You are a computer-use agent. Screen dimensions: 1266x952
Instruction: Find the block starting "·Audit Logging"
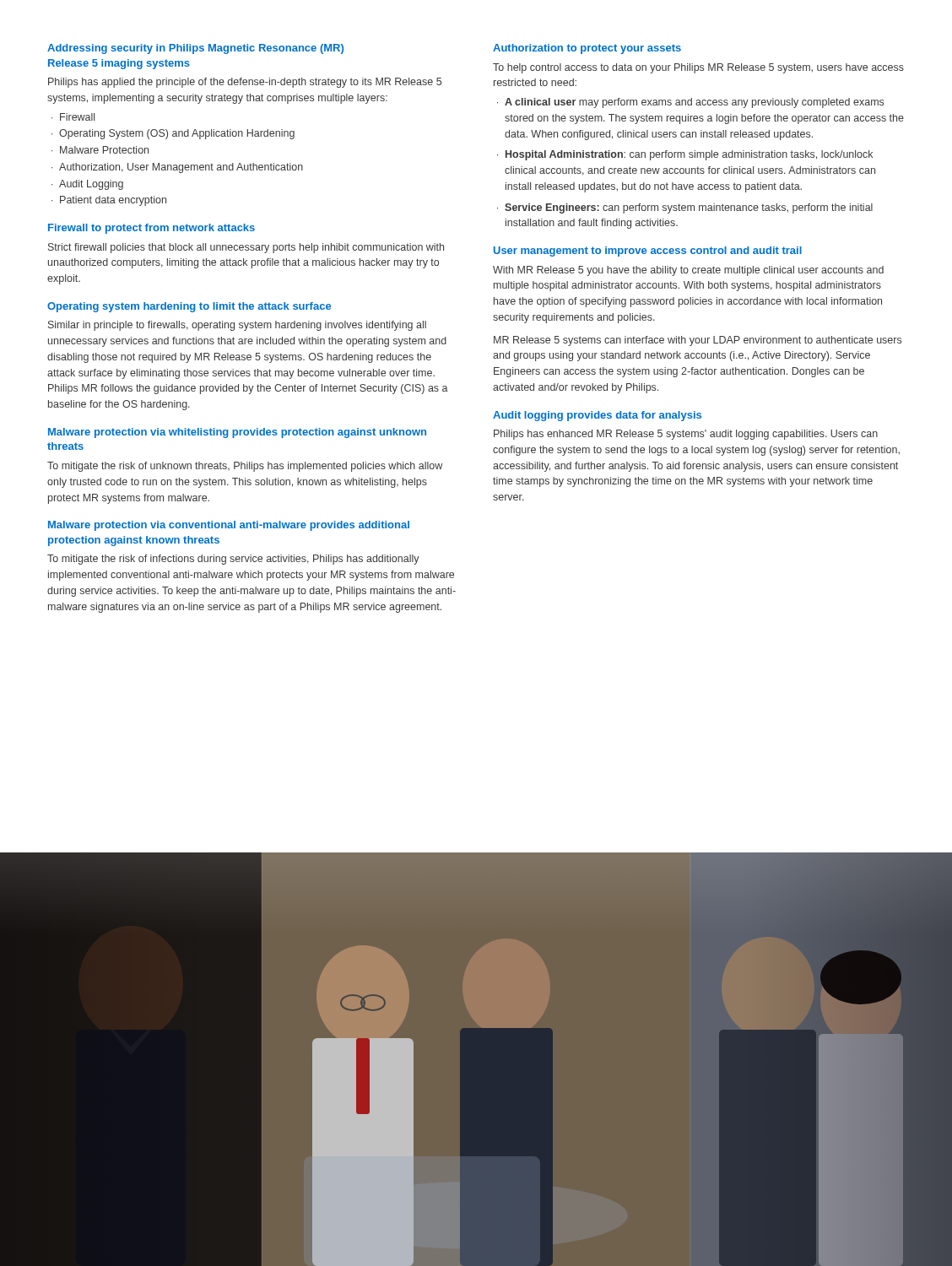coord(87,185)
